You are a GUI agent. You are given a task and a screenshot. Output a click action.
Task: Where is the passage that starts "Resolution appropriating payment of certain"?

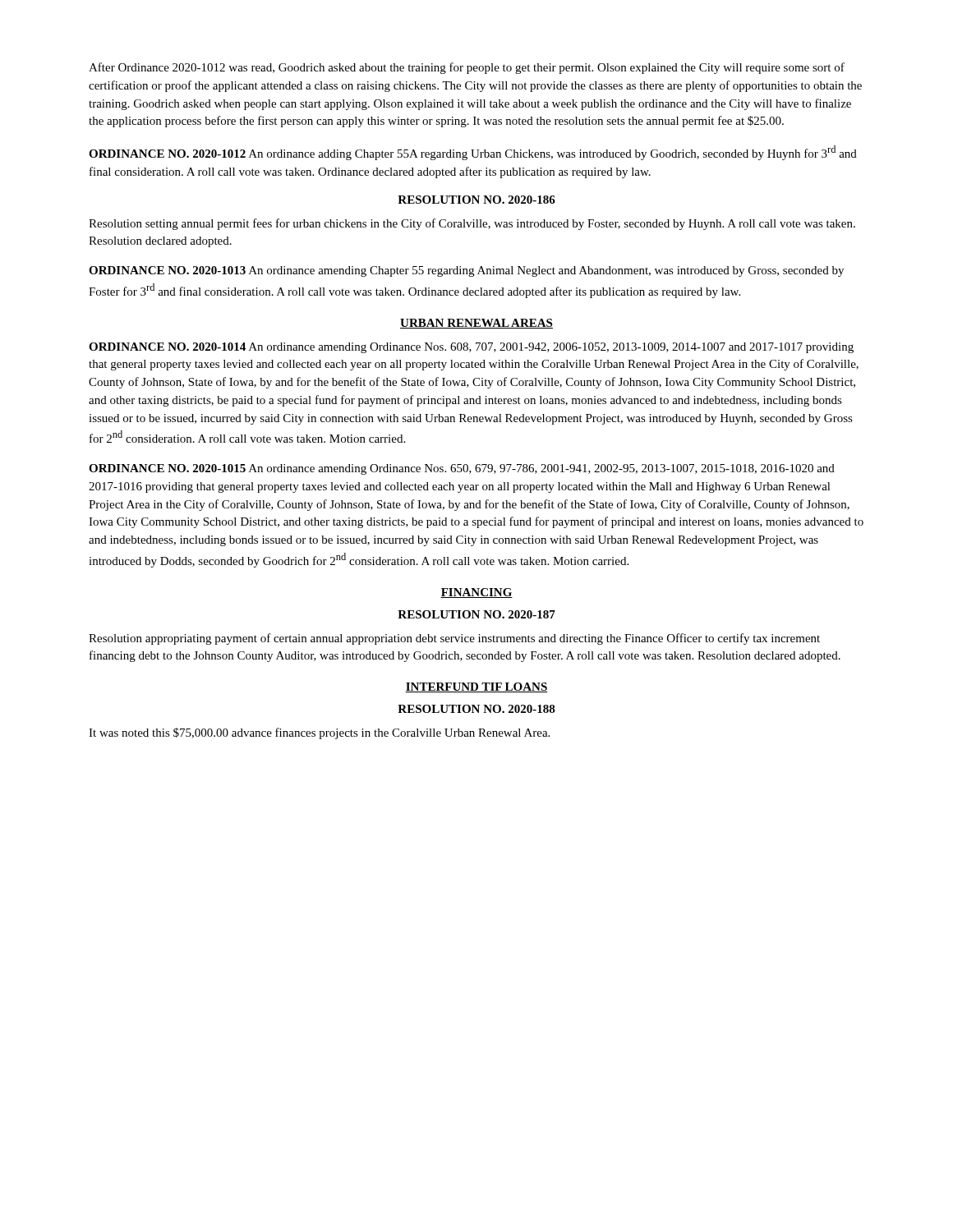pos(465,647)
